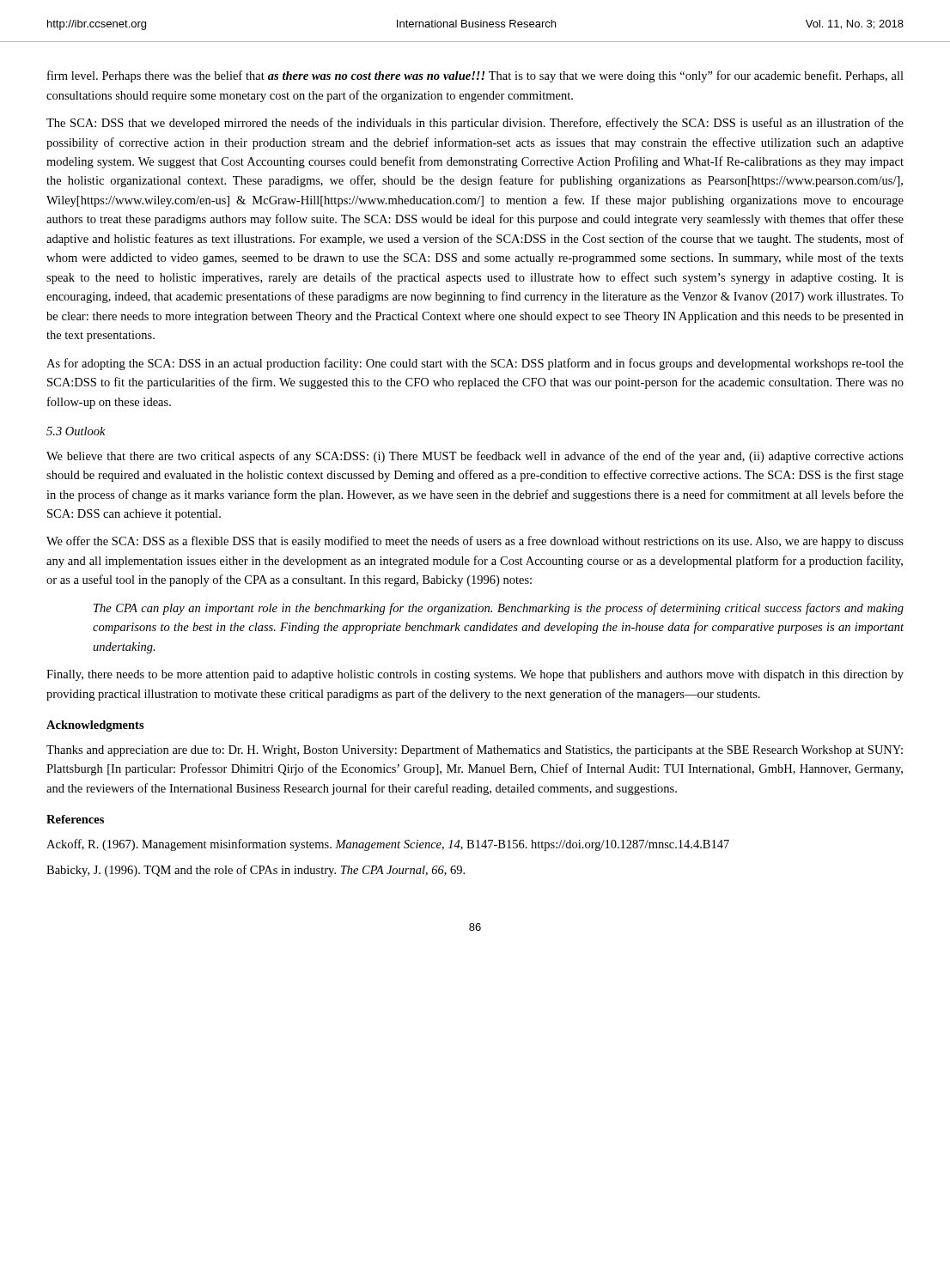Locate the text block that reads "We believe that there are two"
This screenshot has width=950, height=1288.
tap(475, 485)
